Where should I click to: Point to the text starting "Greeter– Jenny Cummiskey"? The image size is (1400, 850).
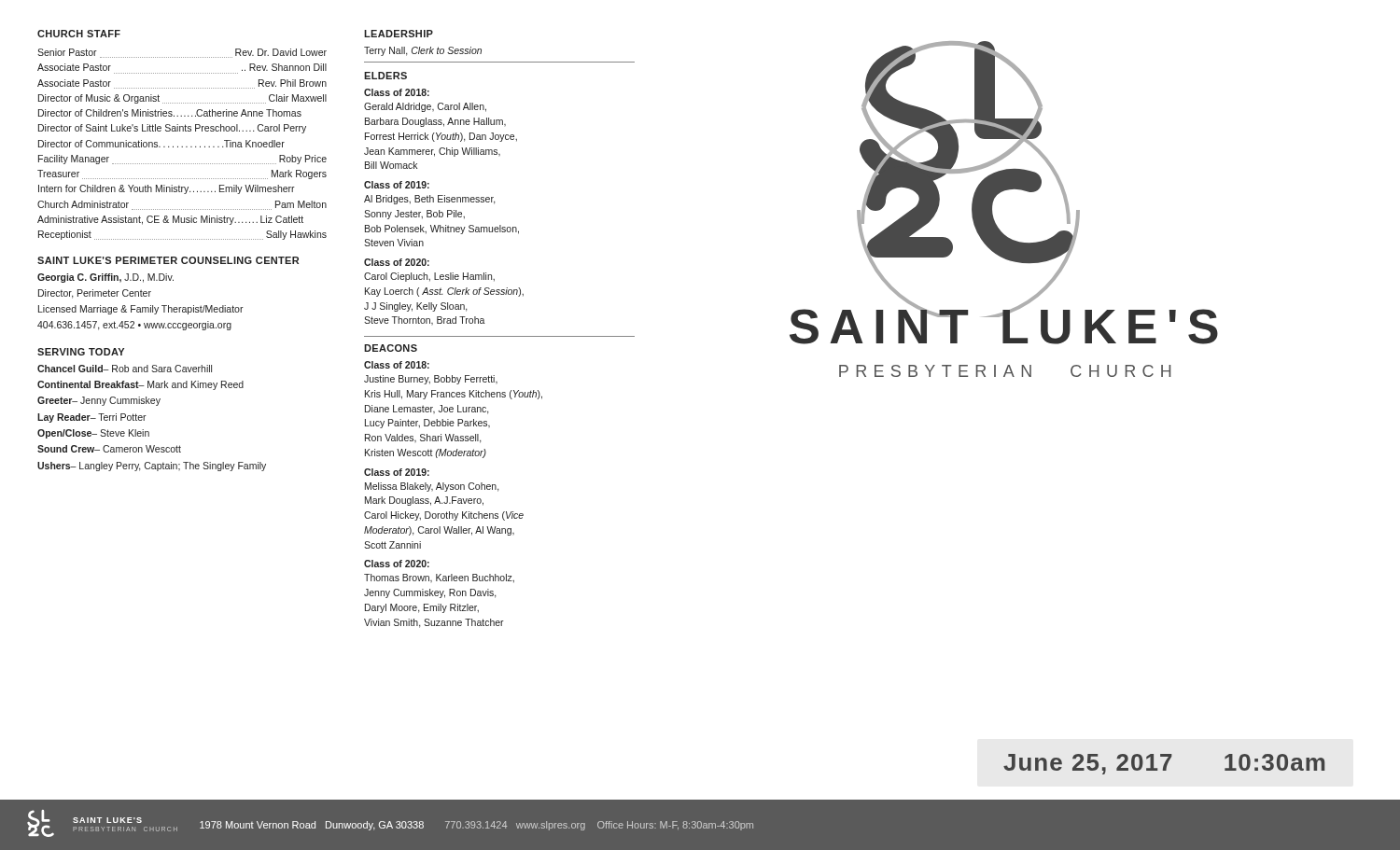(99, 401)
